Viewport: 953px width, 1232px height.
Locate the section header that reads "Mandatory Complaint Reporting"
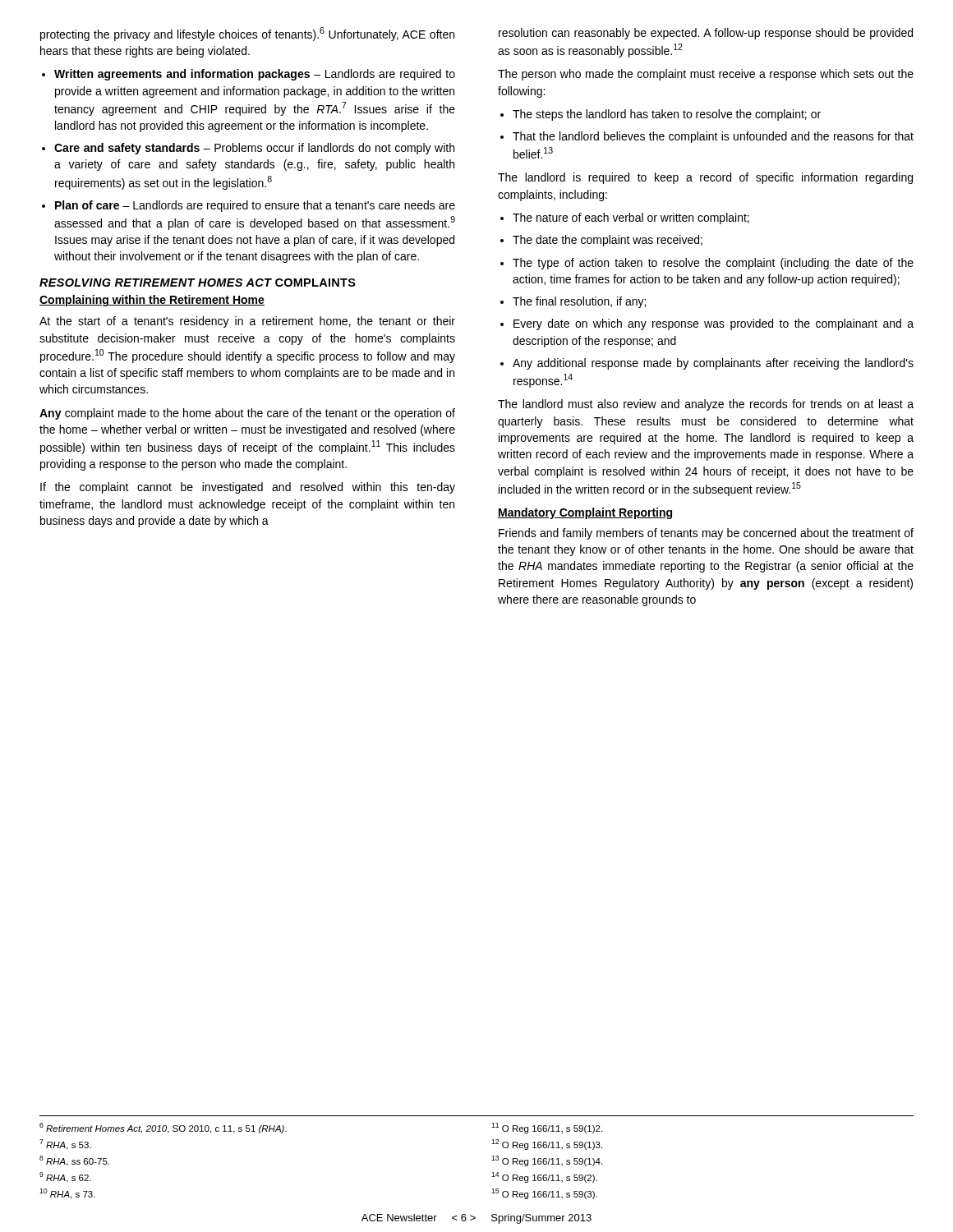[x=585, y=512]
